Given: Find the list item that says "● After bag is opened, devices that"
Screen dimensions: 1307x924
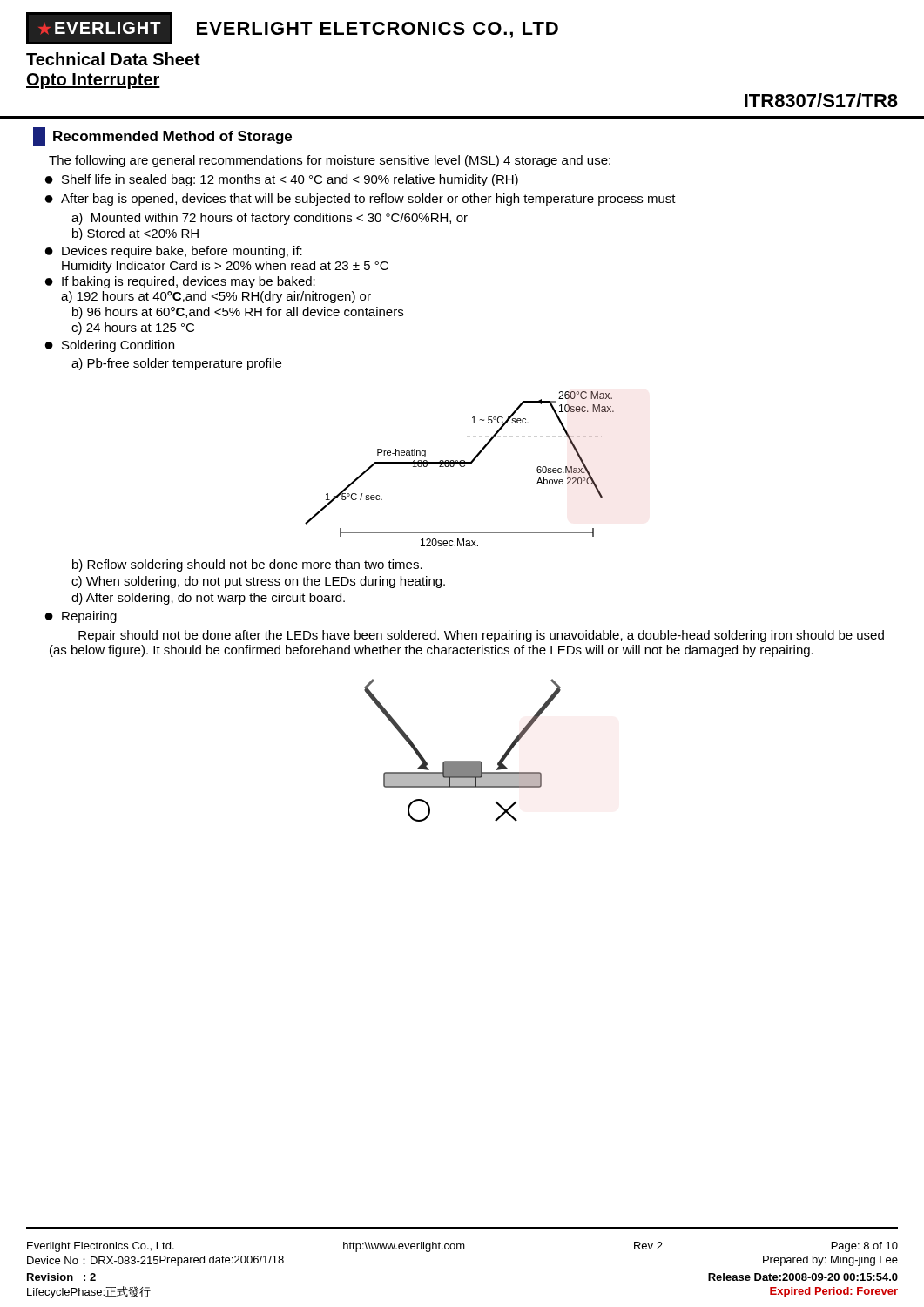Looking at the screenshot, I should coord(359,200).
